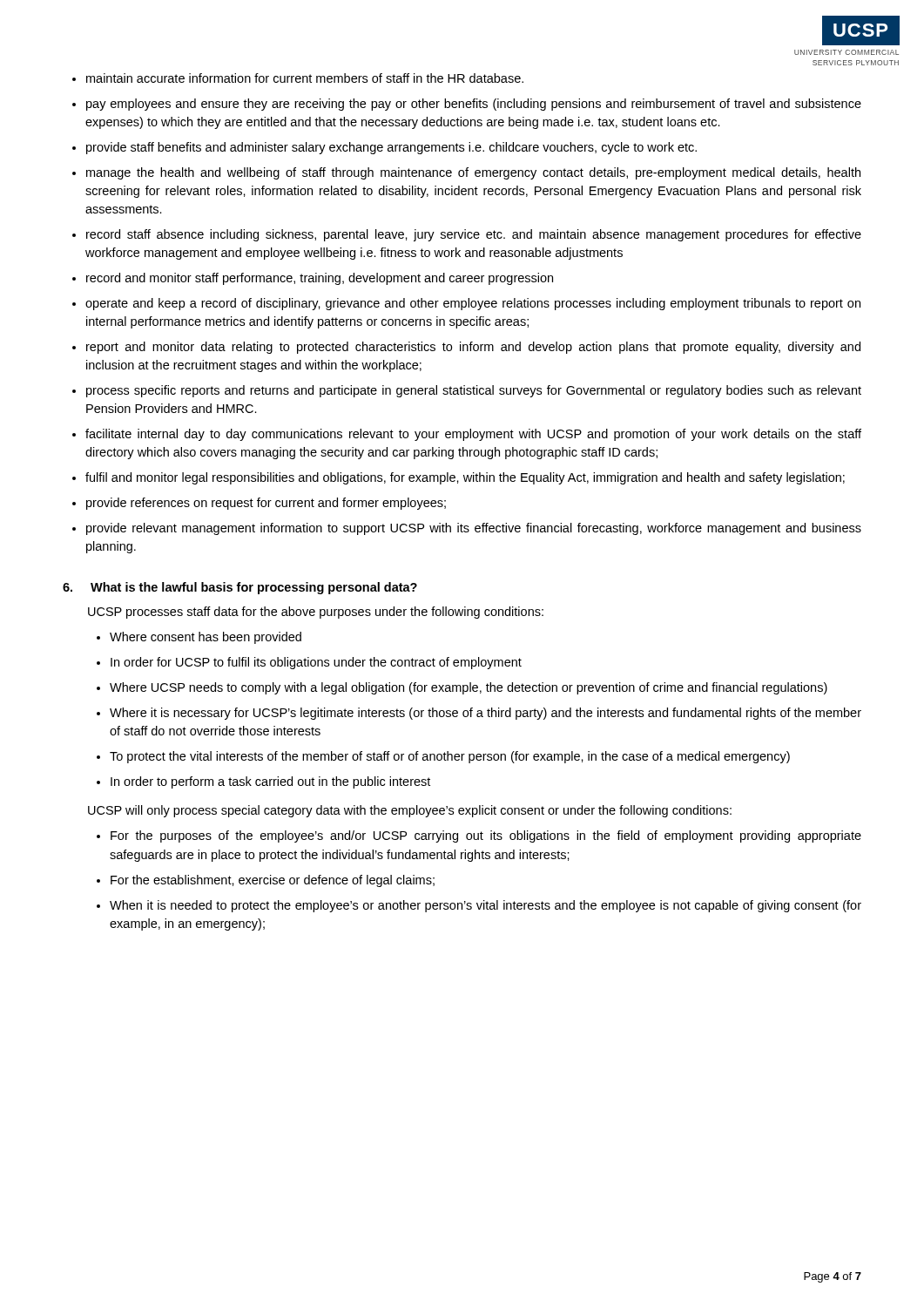
Task: Select the text block starting "6. What is the lawful basis"
Action: click(x=240, y=588)
